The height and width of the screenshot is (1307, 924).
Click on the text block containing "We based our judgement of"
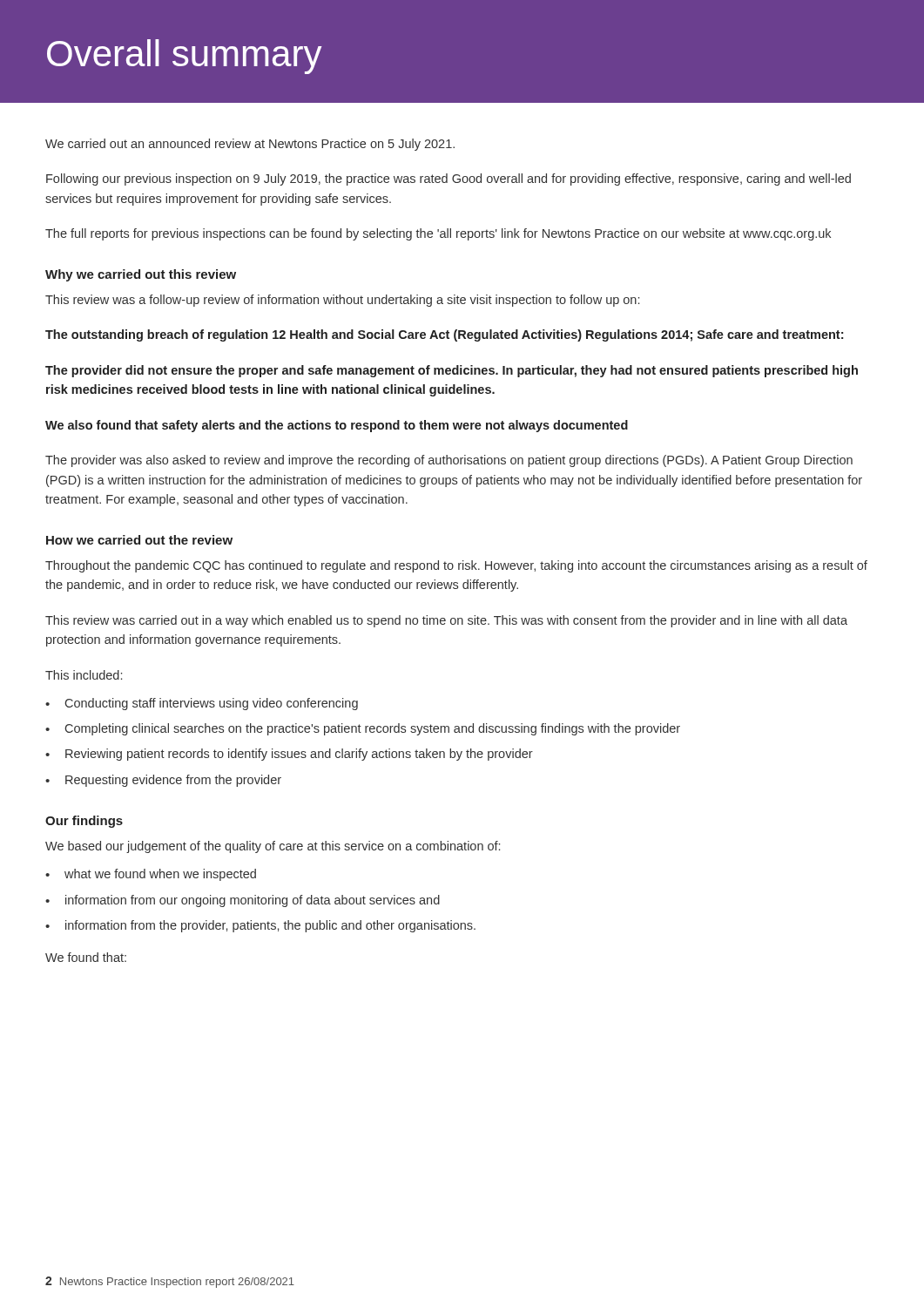click(273, 846)
